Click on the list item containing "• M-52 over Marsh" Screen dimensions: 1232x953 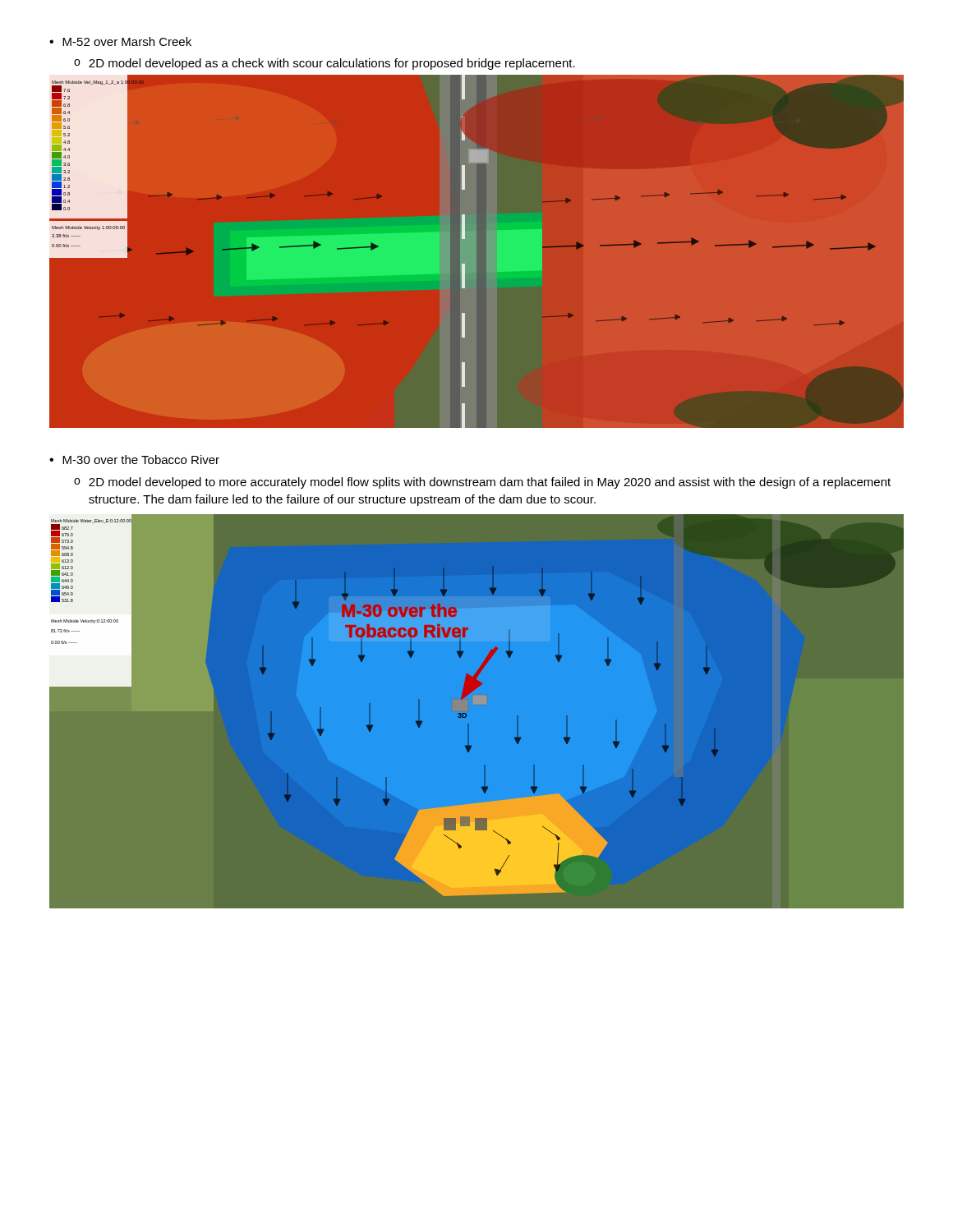pyautogui.click(x=120, y=42)
